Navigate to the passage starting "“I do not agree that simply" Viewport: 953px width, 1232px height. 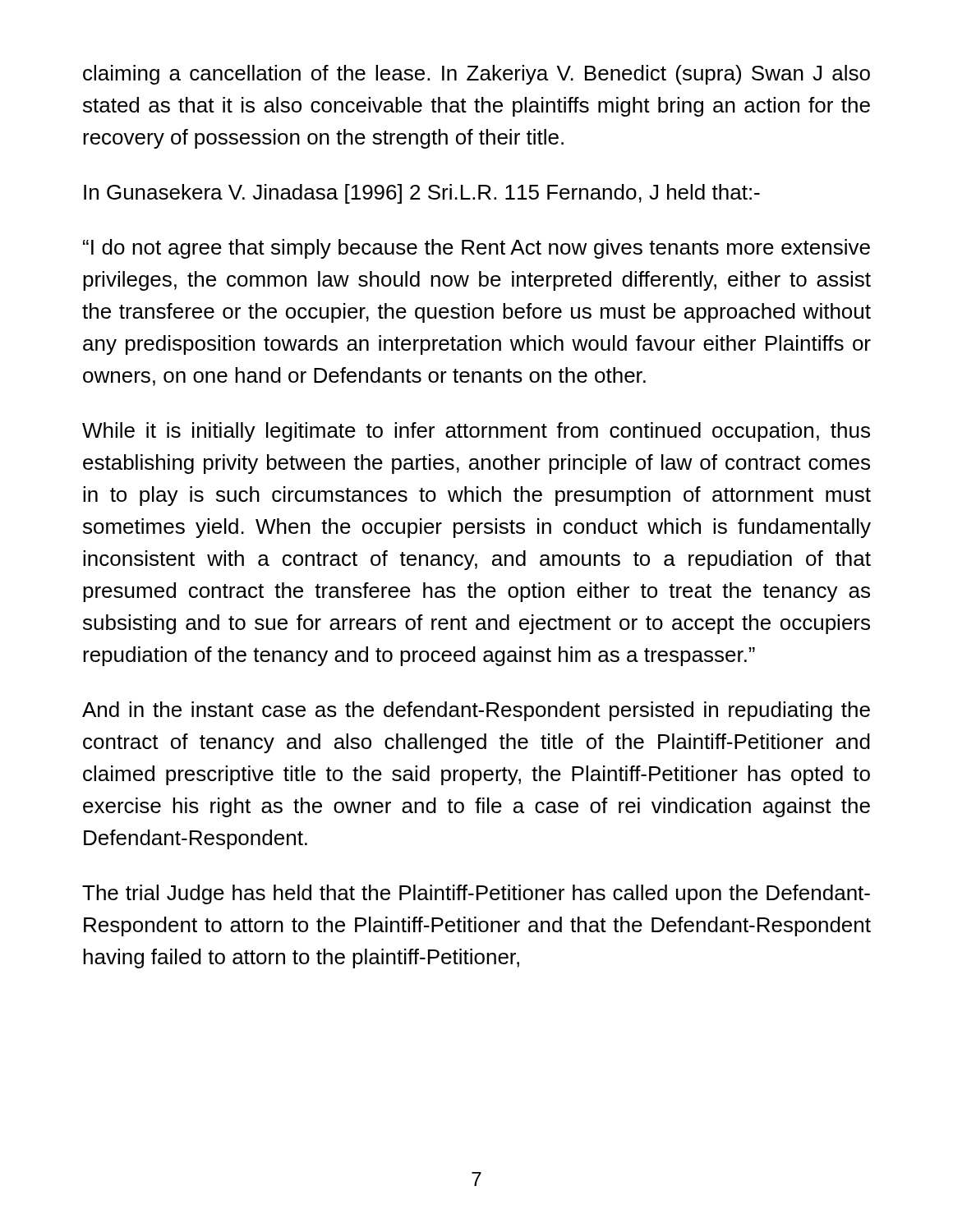pos(476,311)
